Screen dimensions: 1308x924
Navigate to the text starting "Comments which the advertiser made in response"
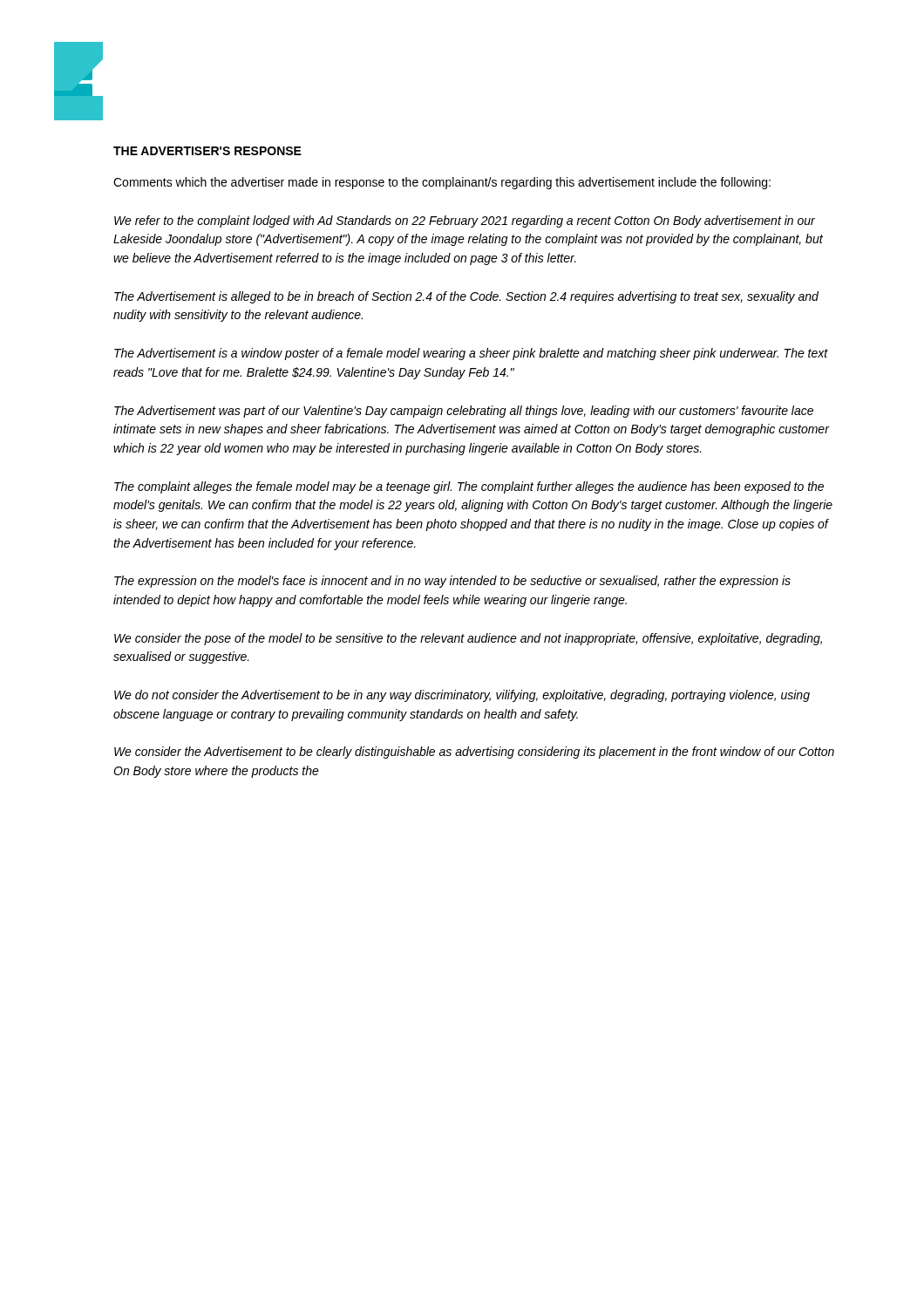pyautogui.click(x=442, y=182)
